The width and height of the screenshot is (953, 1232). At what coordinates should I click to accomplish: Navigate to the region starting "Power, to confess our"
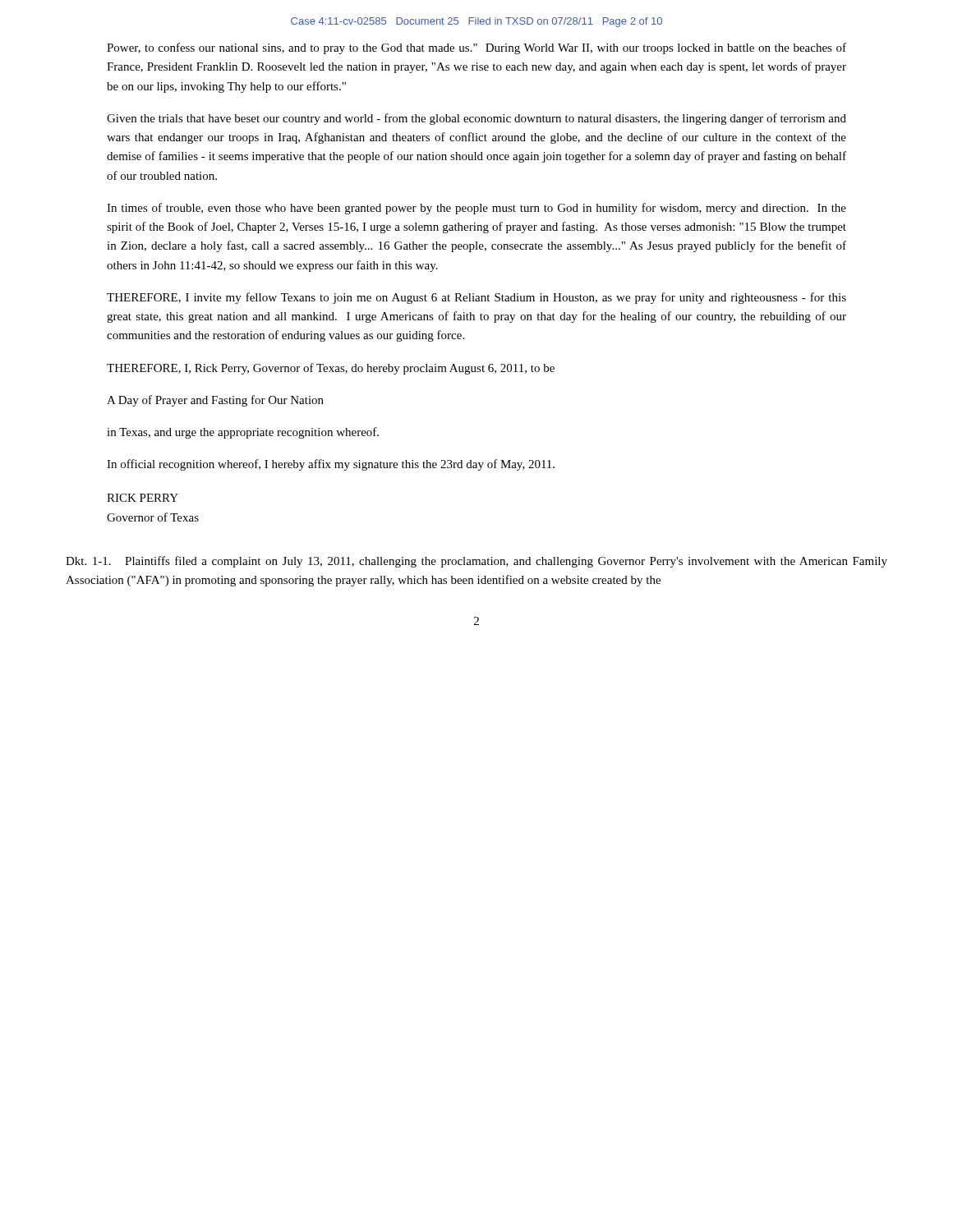[x=476, y=67]
